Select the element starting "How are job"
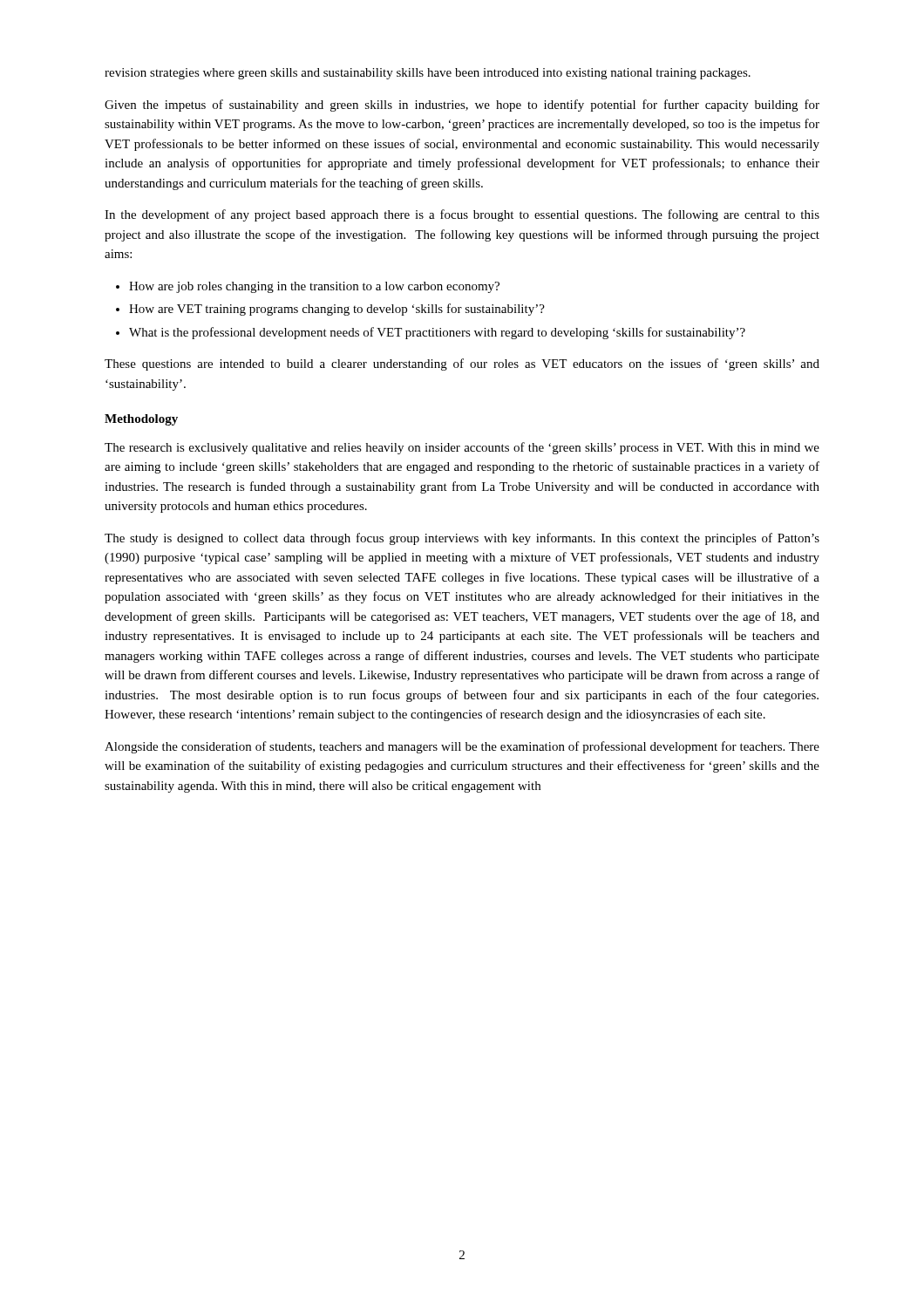924x1308 pixels. pos(315,286)
